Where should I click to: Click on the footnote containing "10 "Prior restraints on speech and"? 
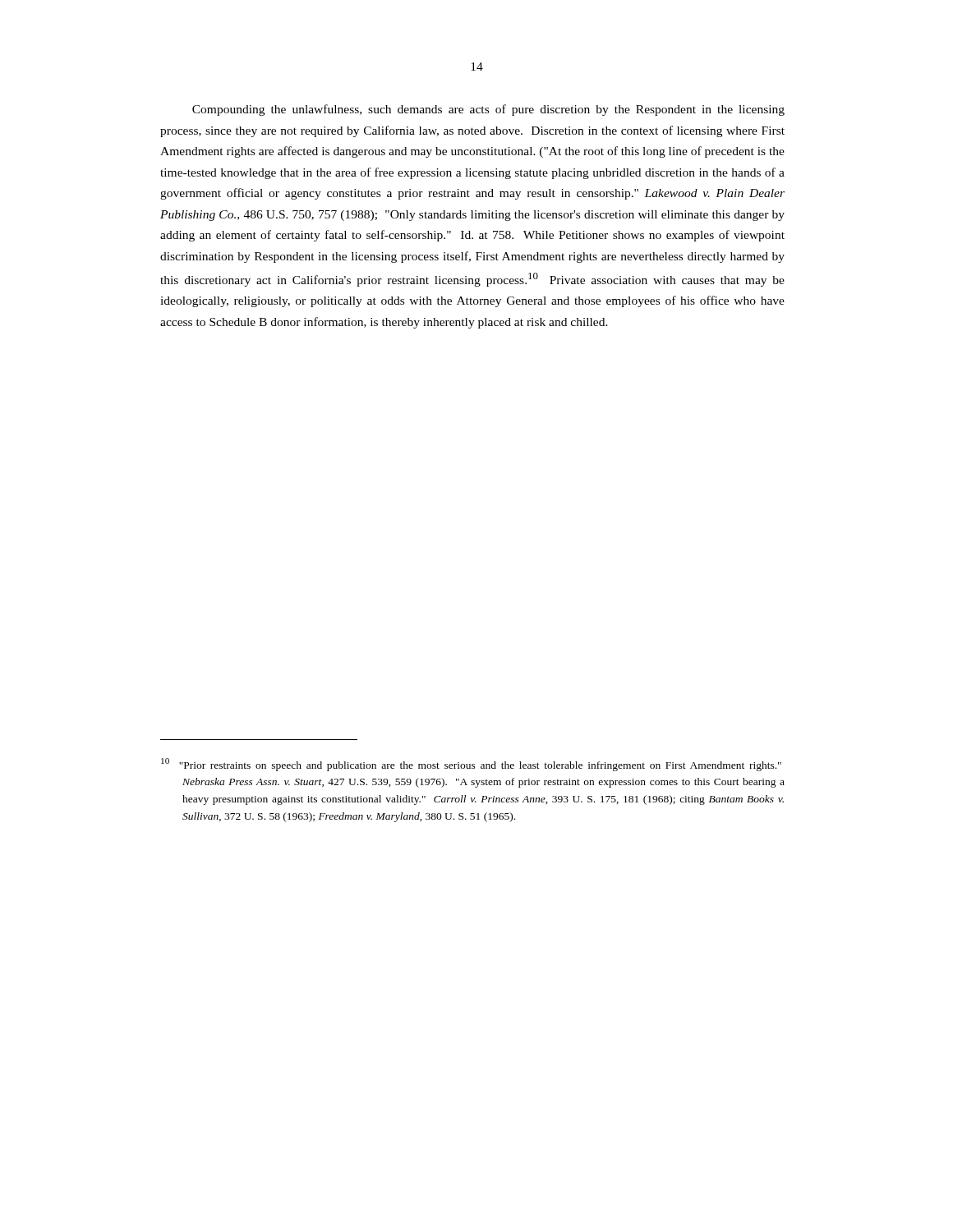[472, 790]
